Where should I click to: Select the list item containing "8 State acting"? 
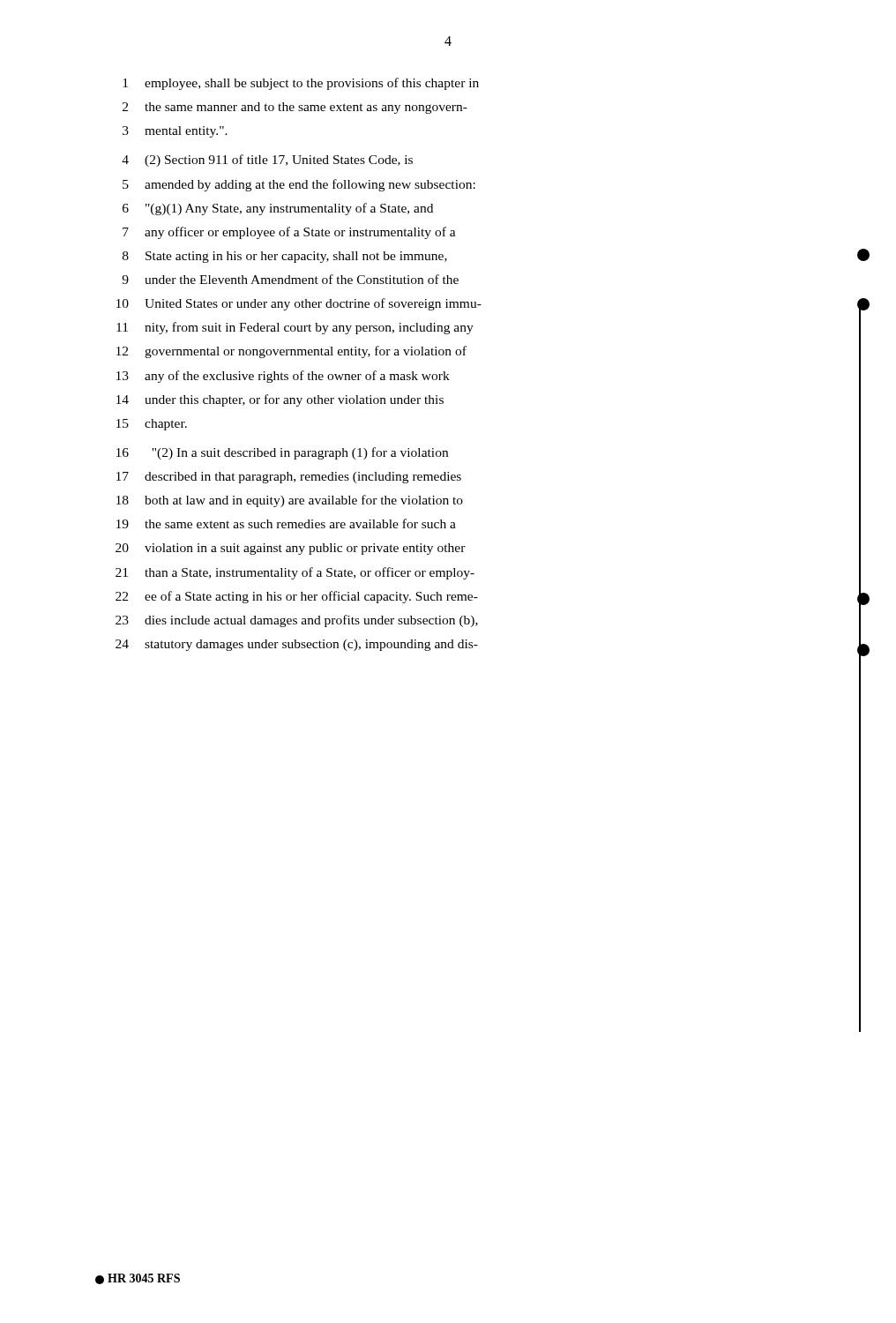click(285, 257)
